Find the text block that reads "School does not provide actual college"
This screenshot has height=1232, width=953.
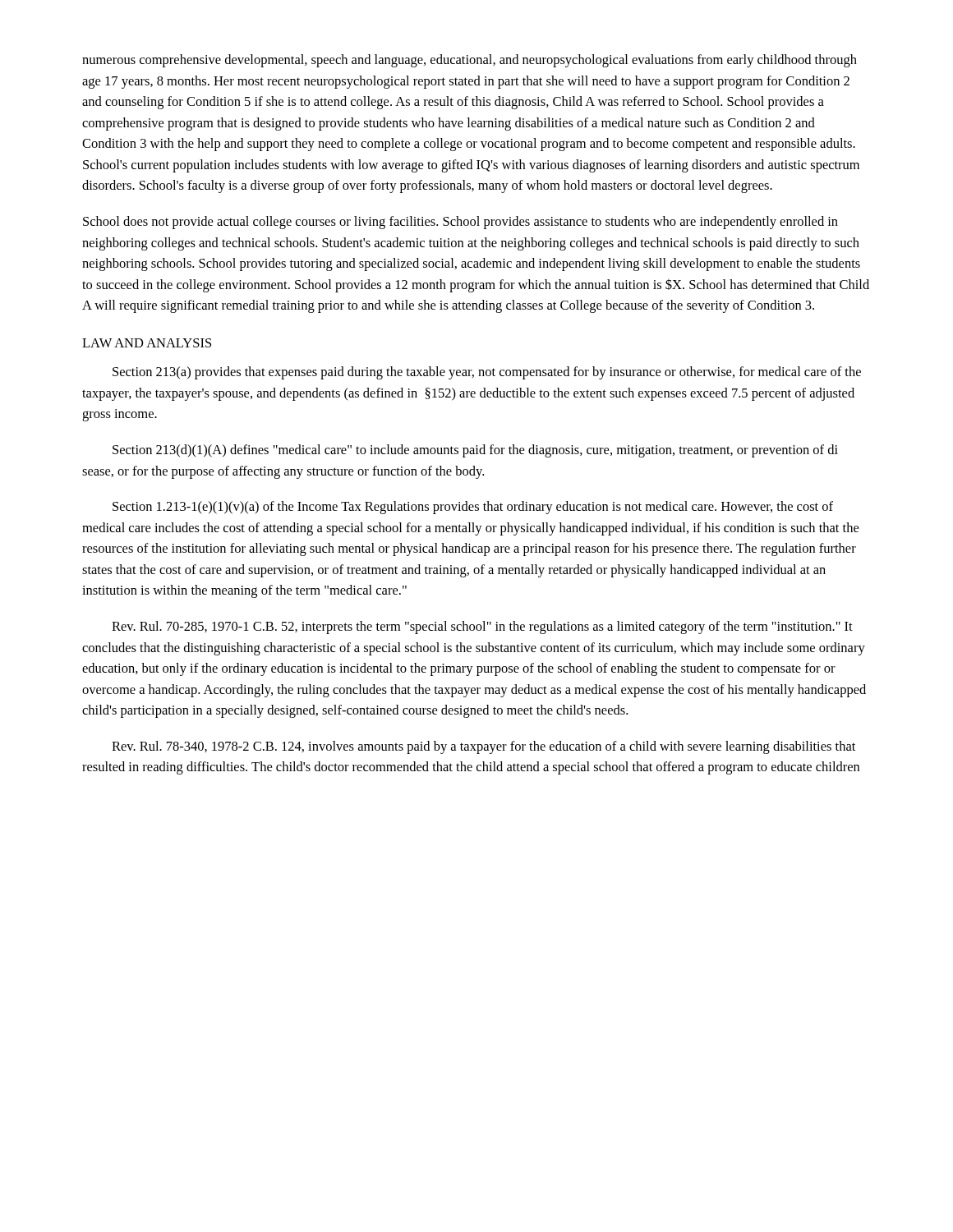(476, 263)
